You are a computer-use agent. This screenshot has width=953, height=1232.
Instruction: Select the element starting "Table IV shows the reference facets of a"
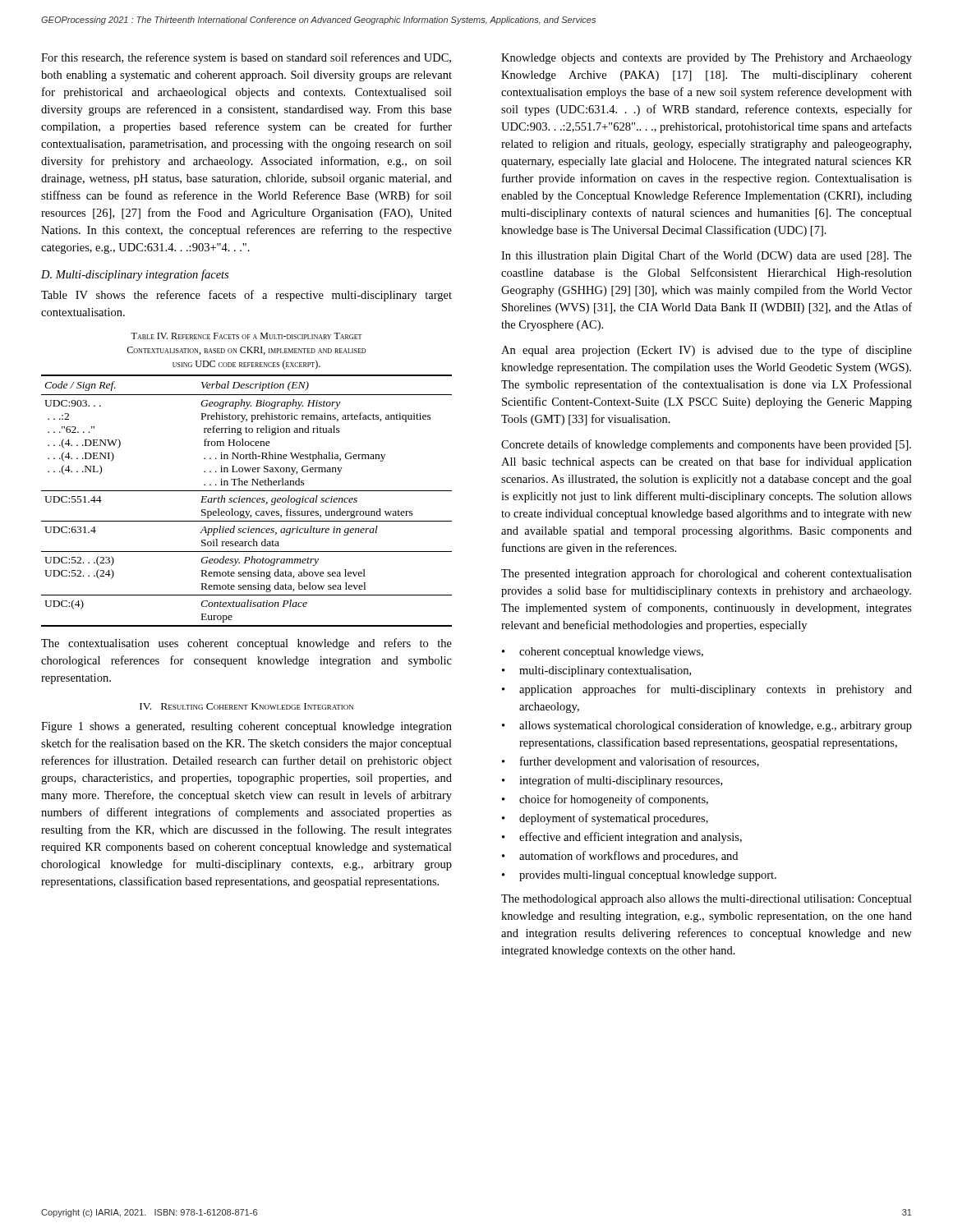[246, 304]
